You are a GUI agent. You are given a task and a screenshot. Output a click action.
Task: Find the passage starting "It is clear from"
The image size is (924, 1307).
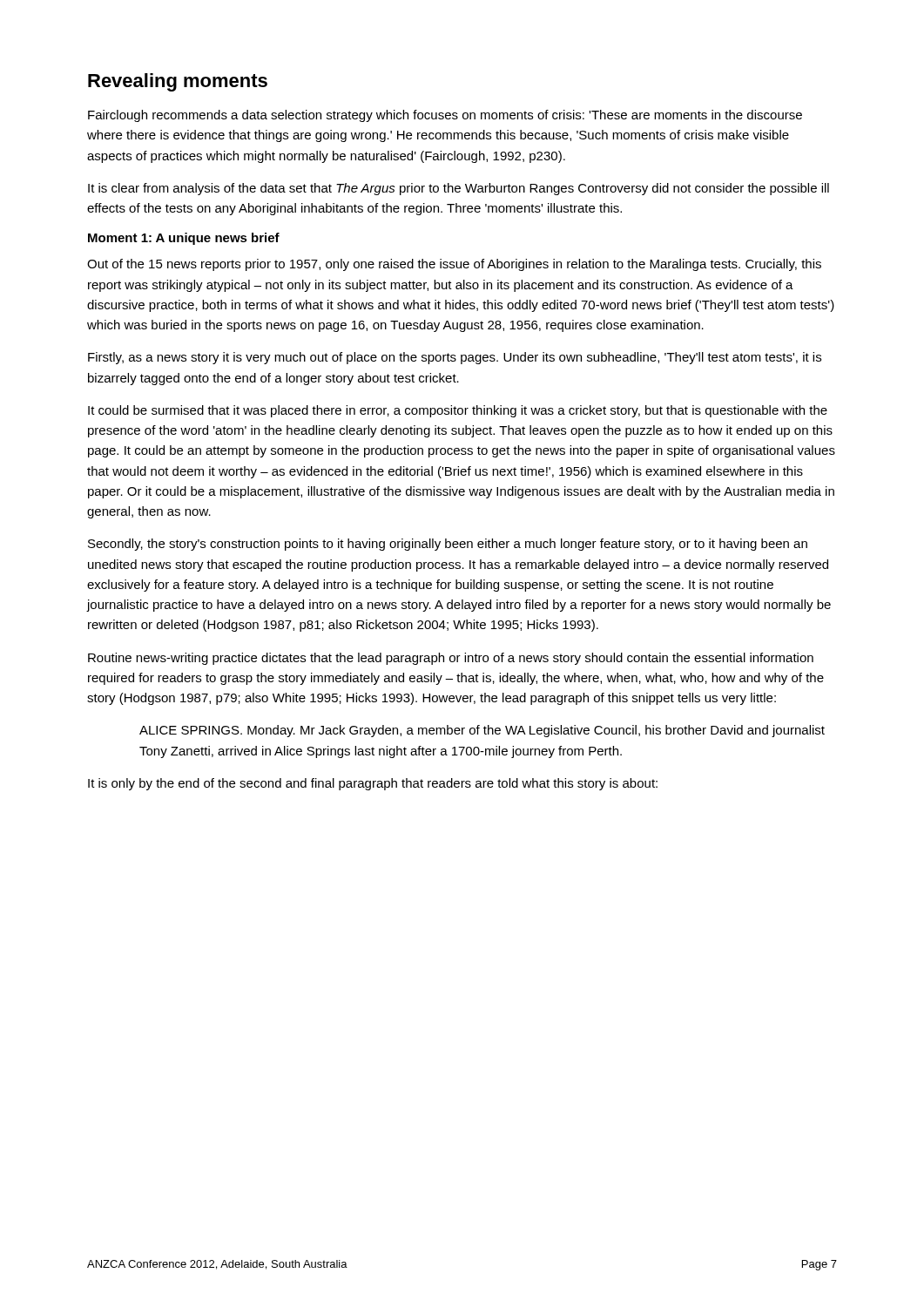[x=458, y=198]
